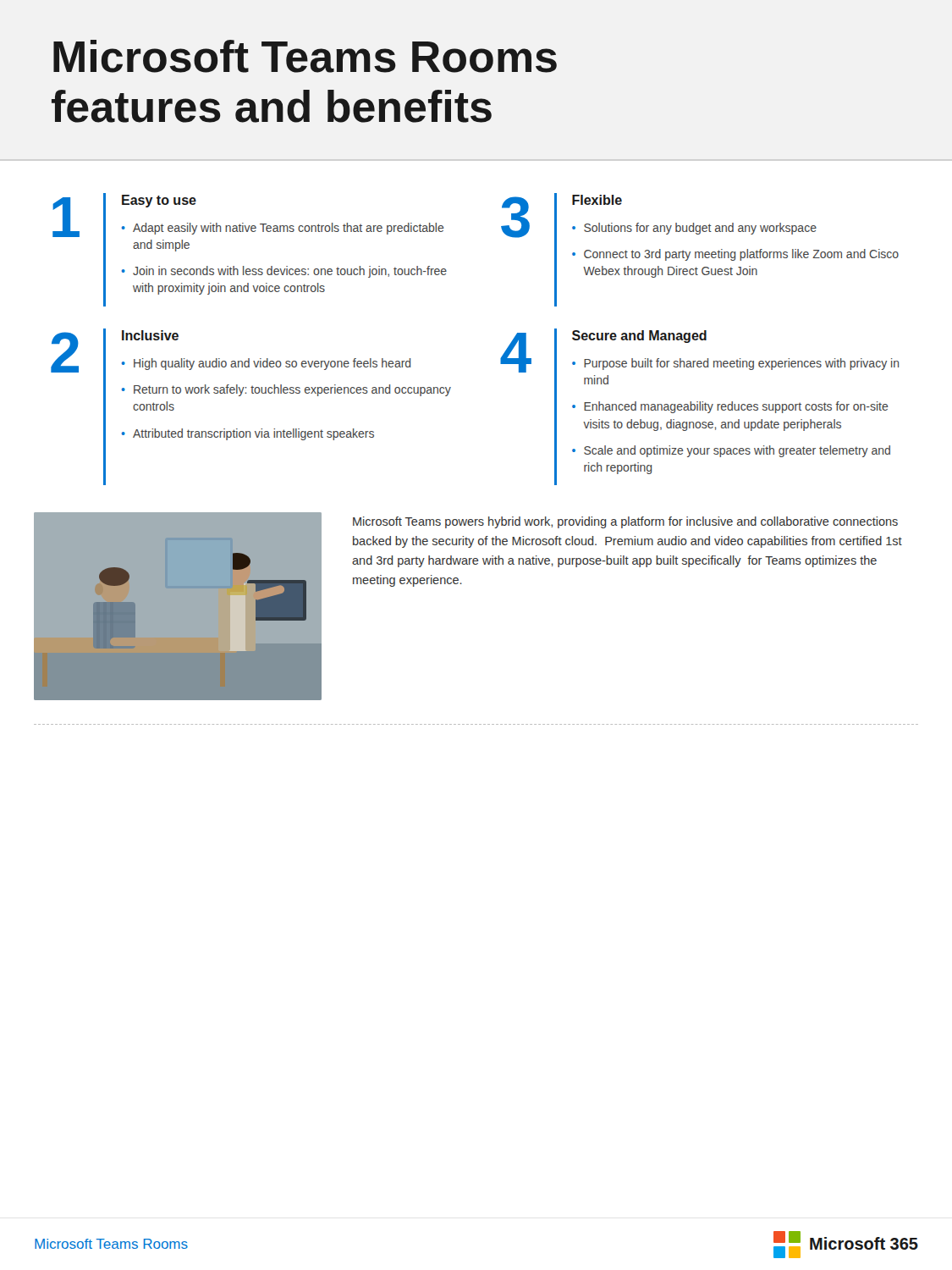Viewport: 952px width, 1270px height.
Task: Point to the element starting "Secure and Managed"
Action: (639, 335)
